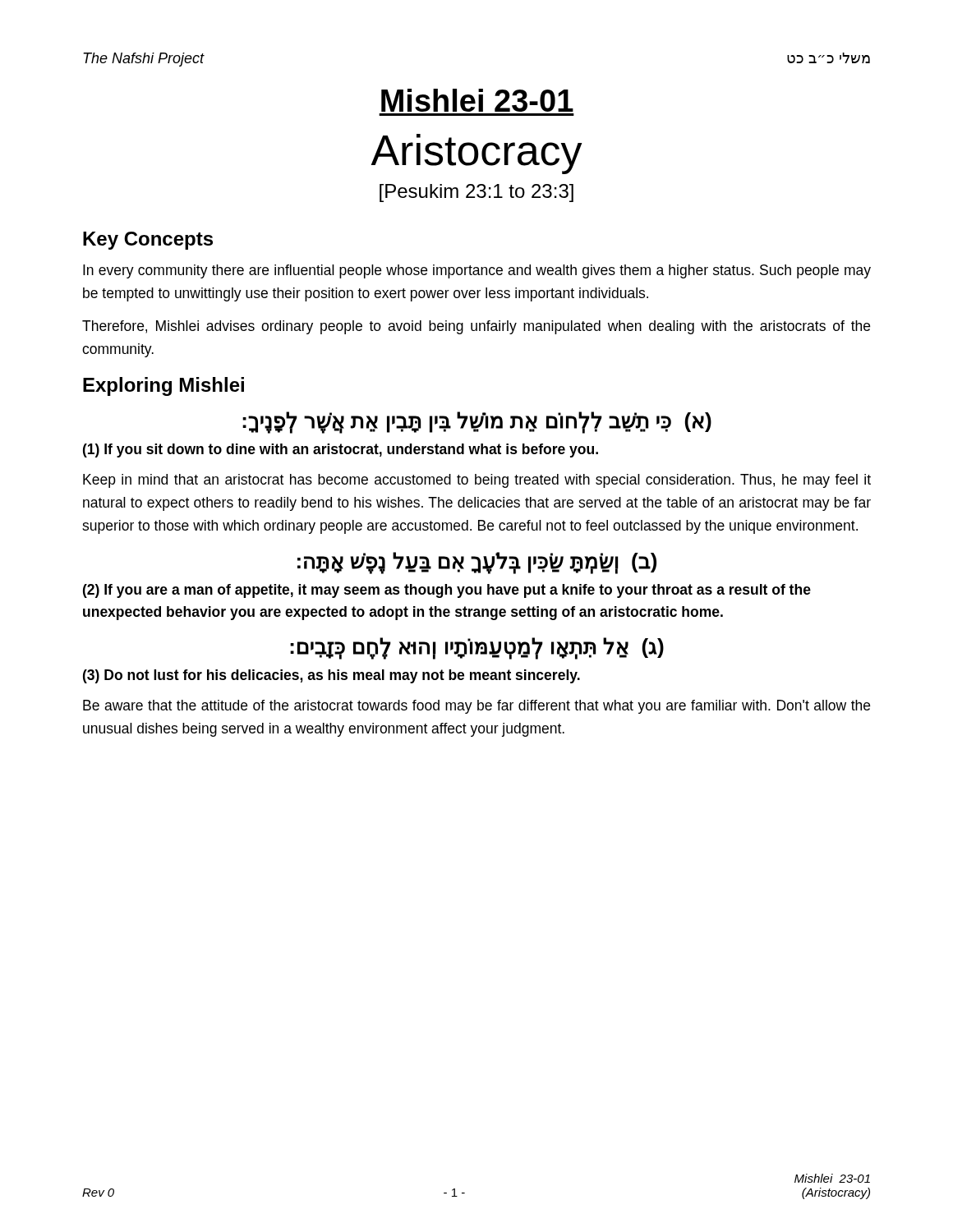Locate the passage starting "Key Concepts"
953x1232 pixels.
click(148, 239)
